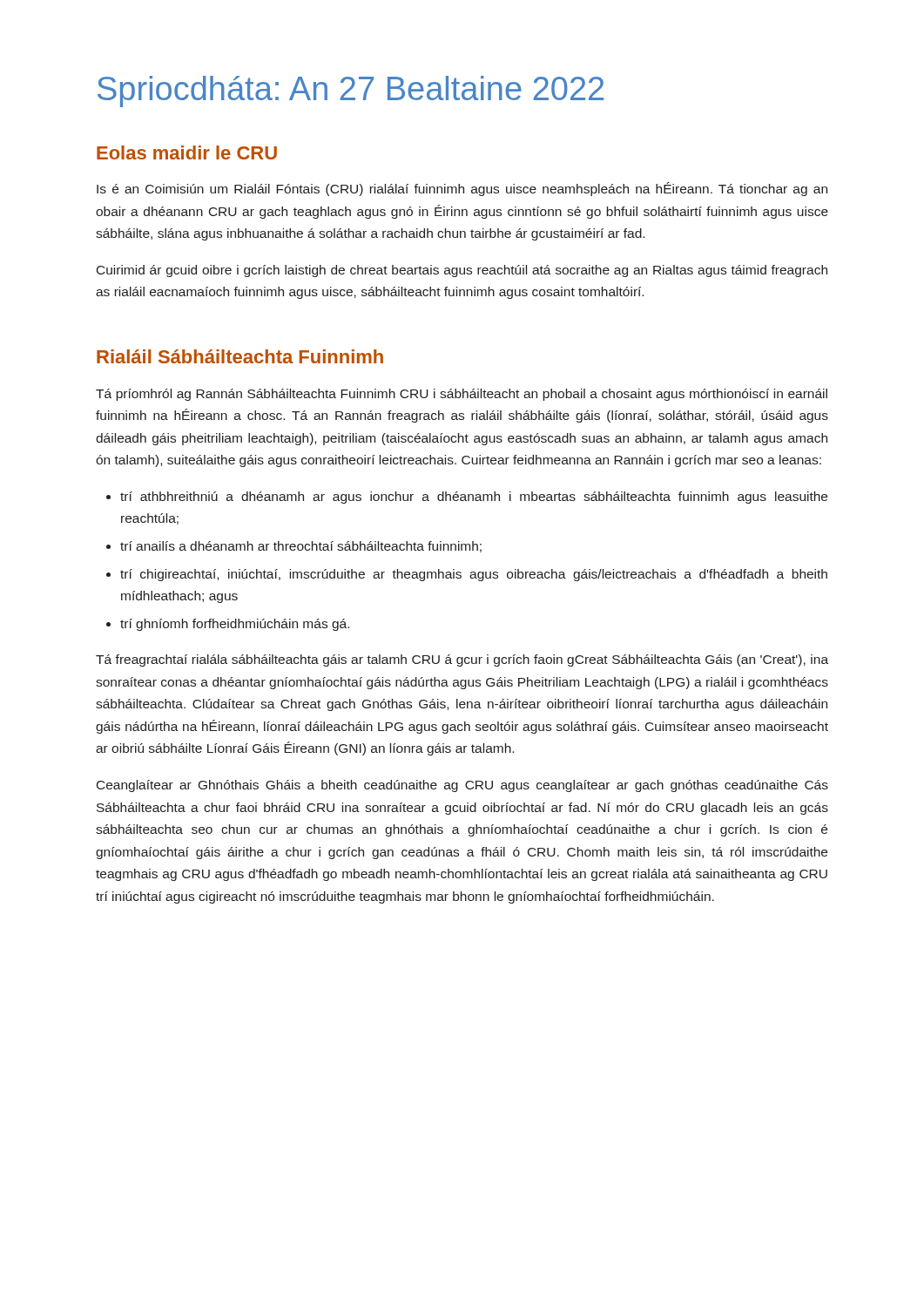Point to the text block starting "Rialáil Sábháilteachta Fuinnimh"
The image size is (924, 1307).
point(240,356)
